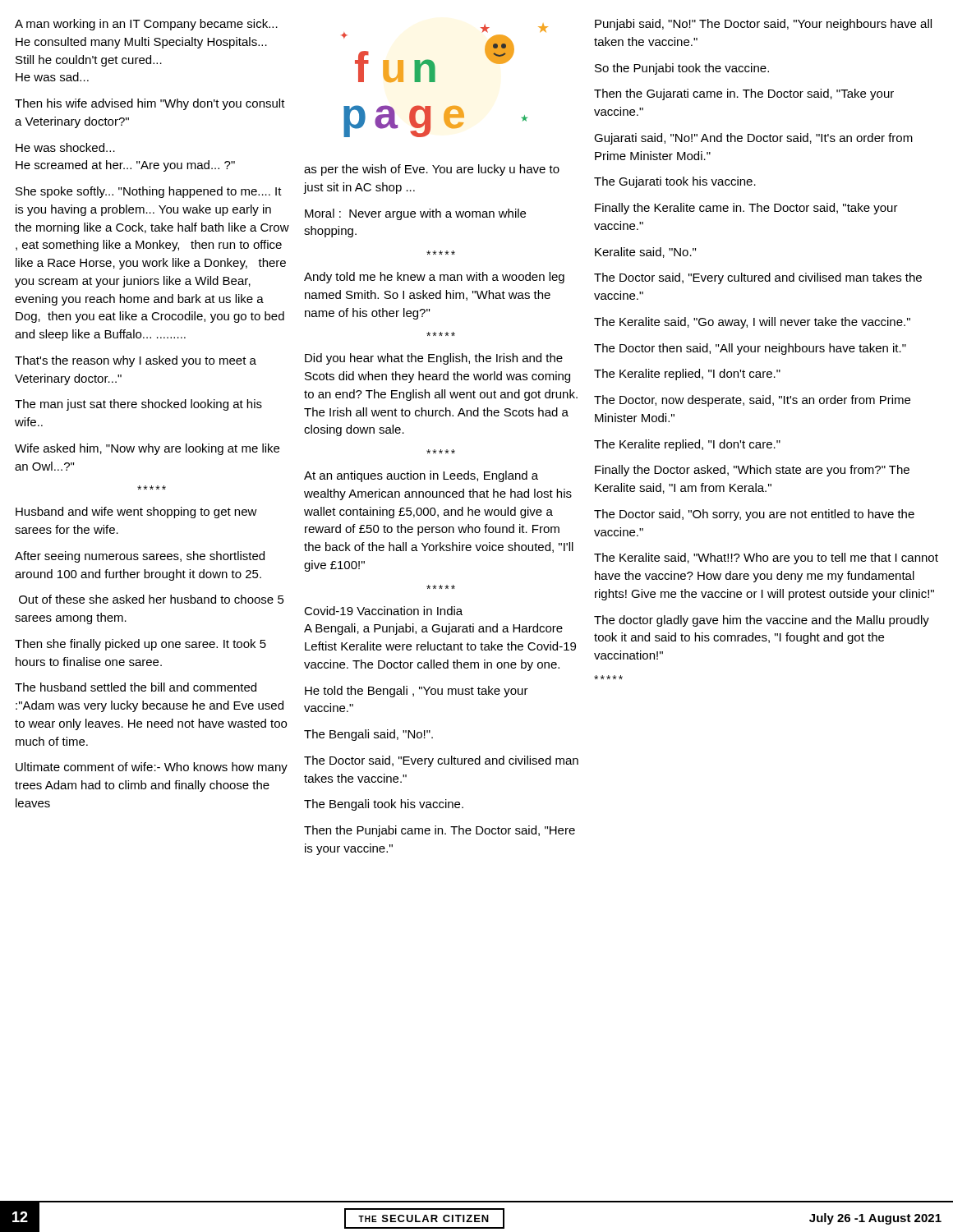Click on the text block starting "She spoke softly... "Nothing happened"
Screen dimensions: 1232x953
click(x=152, y=262)
